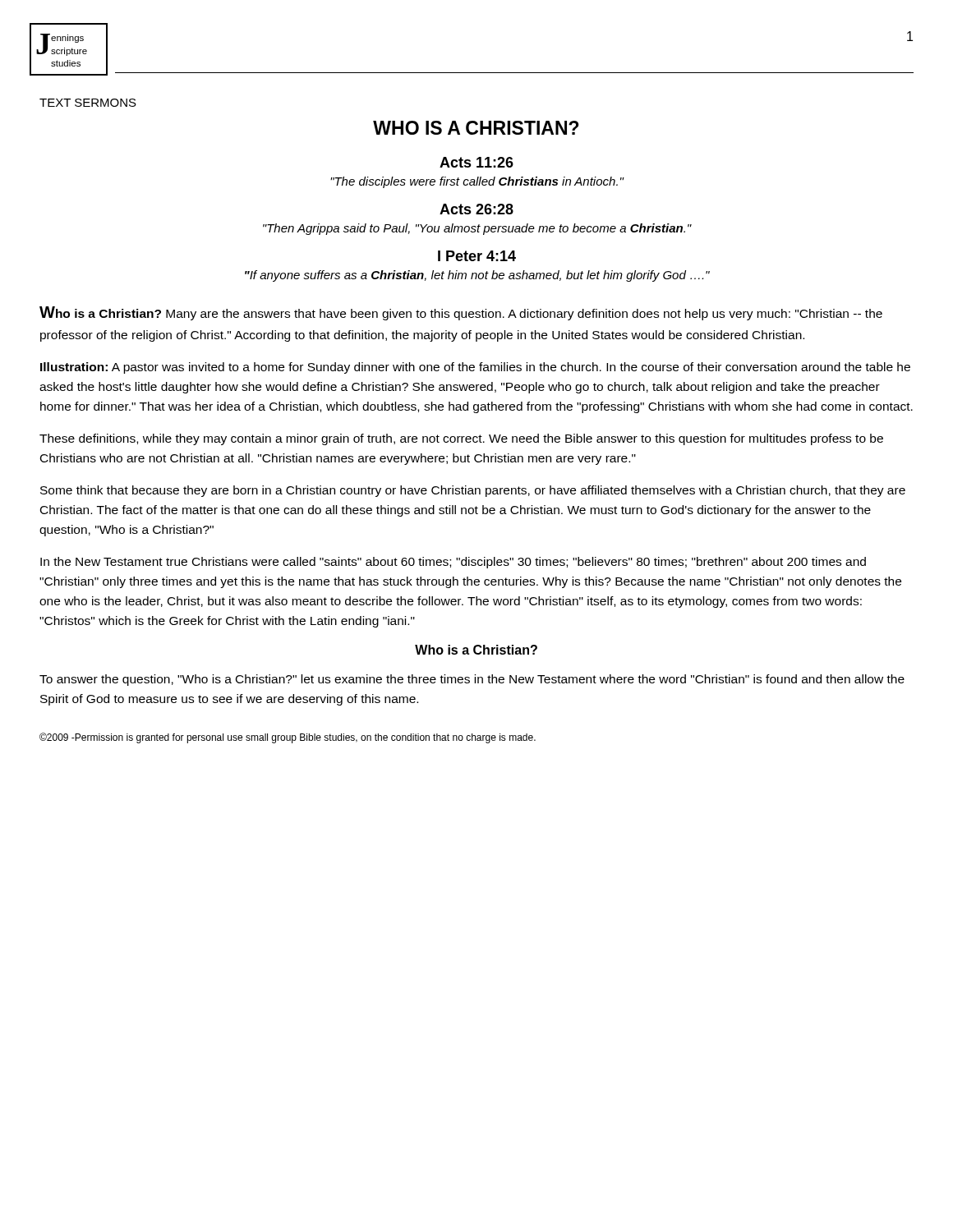Find the text block with the text ""The disciples were first called Christians"
Viewport: 953px width, 1232px height.
pyautogui.click(x=476, y=181)
